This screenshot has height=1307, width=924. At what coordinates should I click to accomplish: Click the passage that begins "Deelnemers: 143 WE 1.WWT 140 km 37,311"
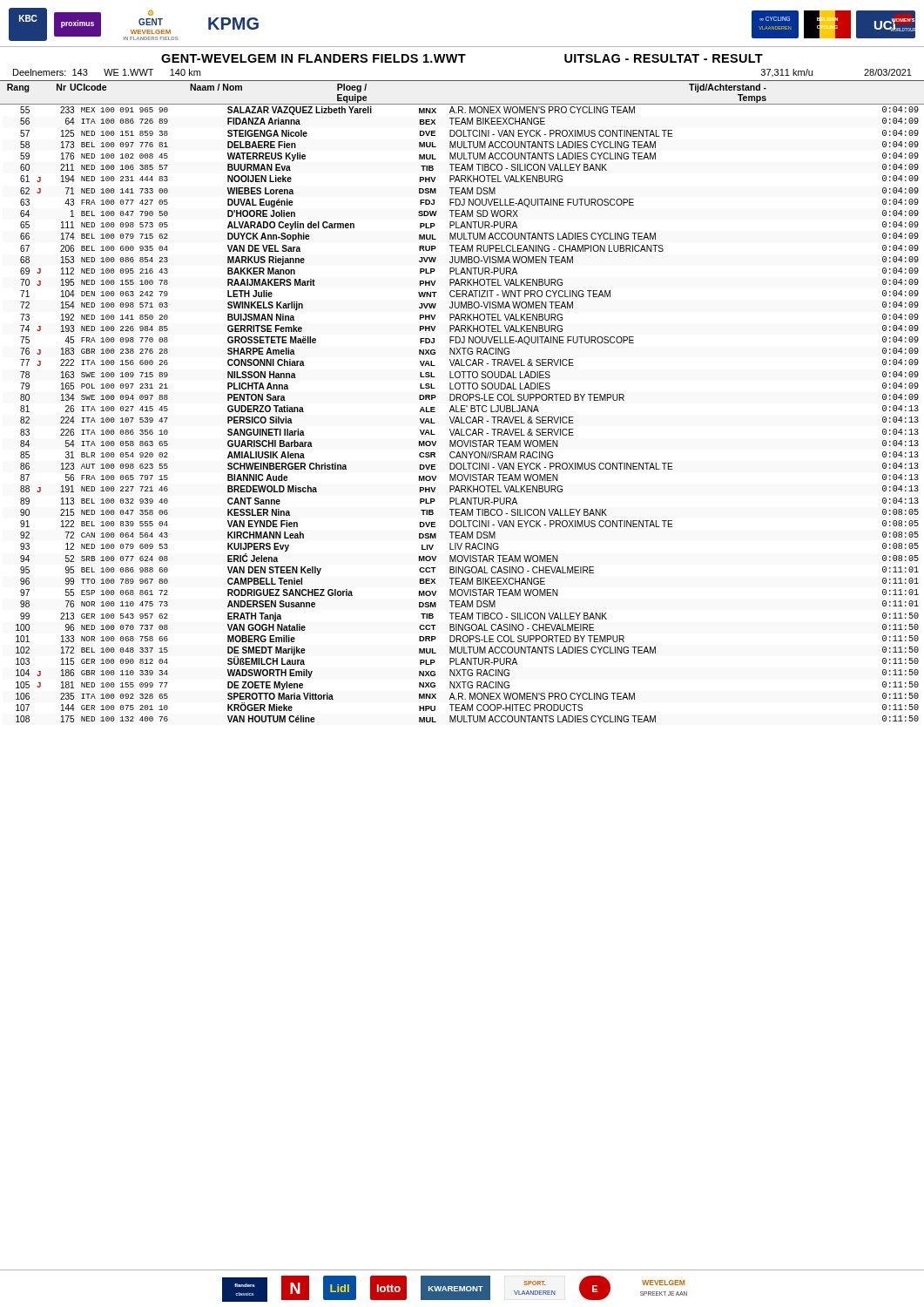[x=462, y=73]
